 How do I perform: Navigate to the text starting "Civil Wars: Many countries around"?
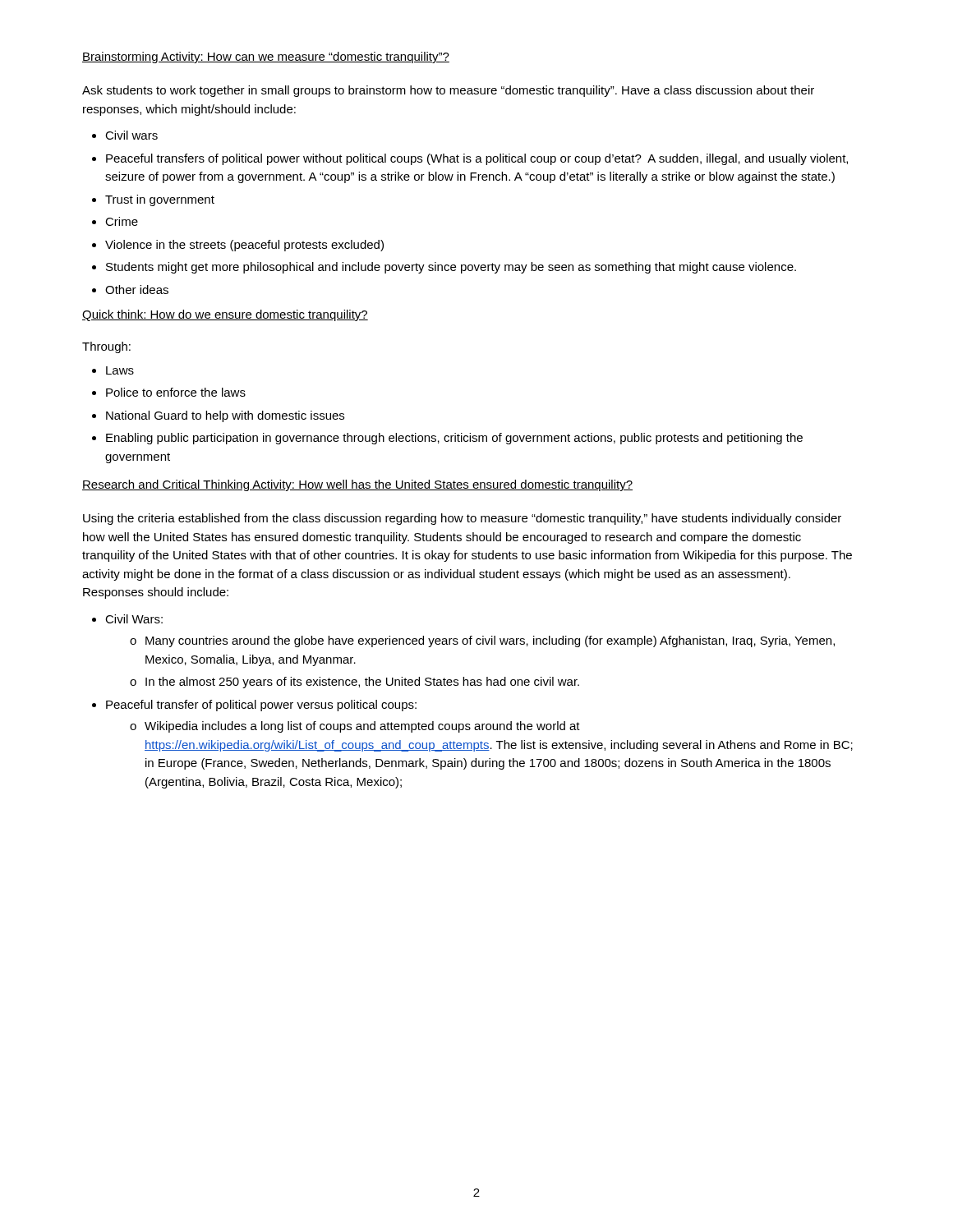click(x=480, y=651)
